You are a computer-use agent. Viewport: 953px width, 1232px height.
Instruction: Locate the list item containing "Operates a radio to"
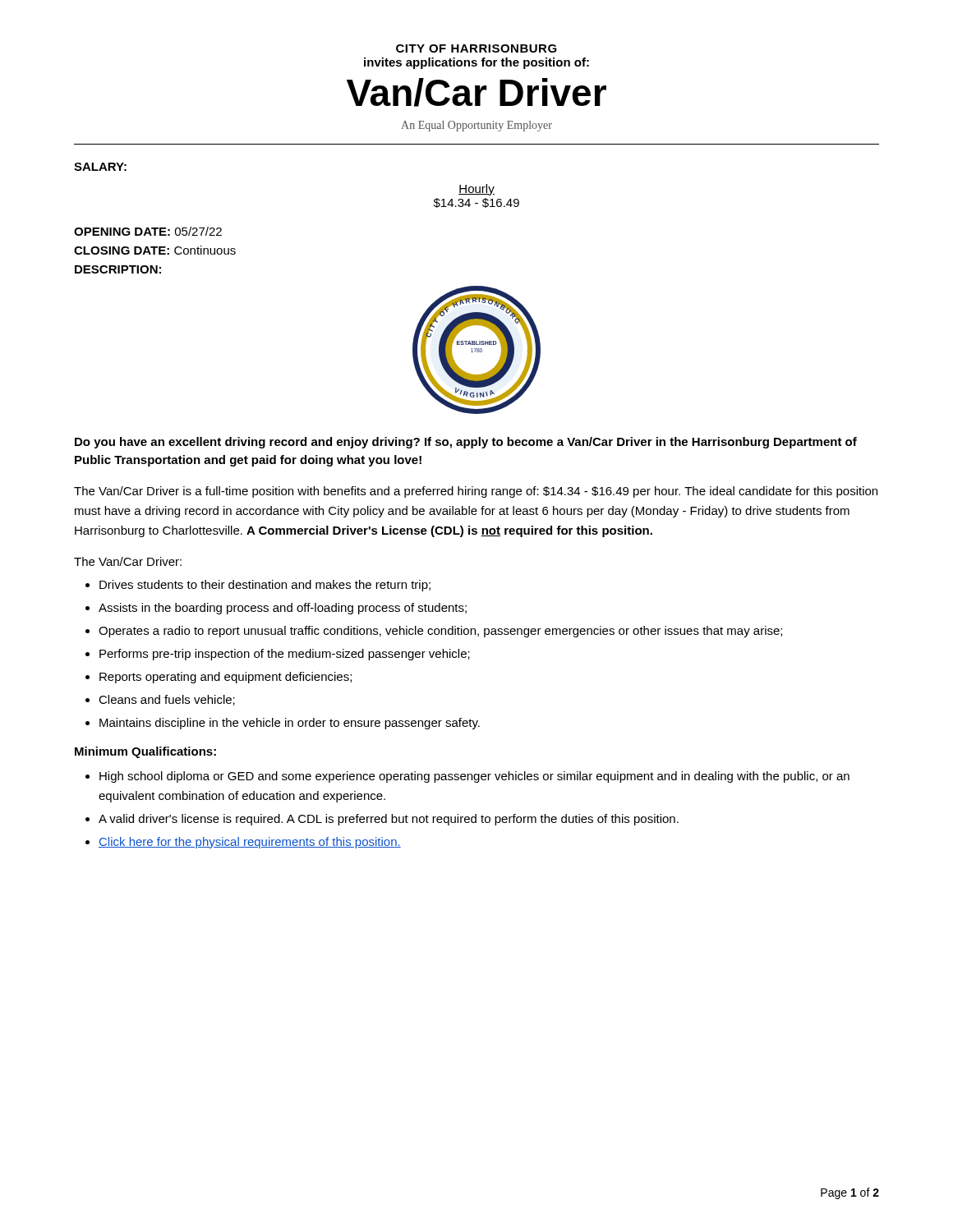click(441, 630)
